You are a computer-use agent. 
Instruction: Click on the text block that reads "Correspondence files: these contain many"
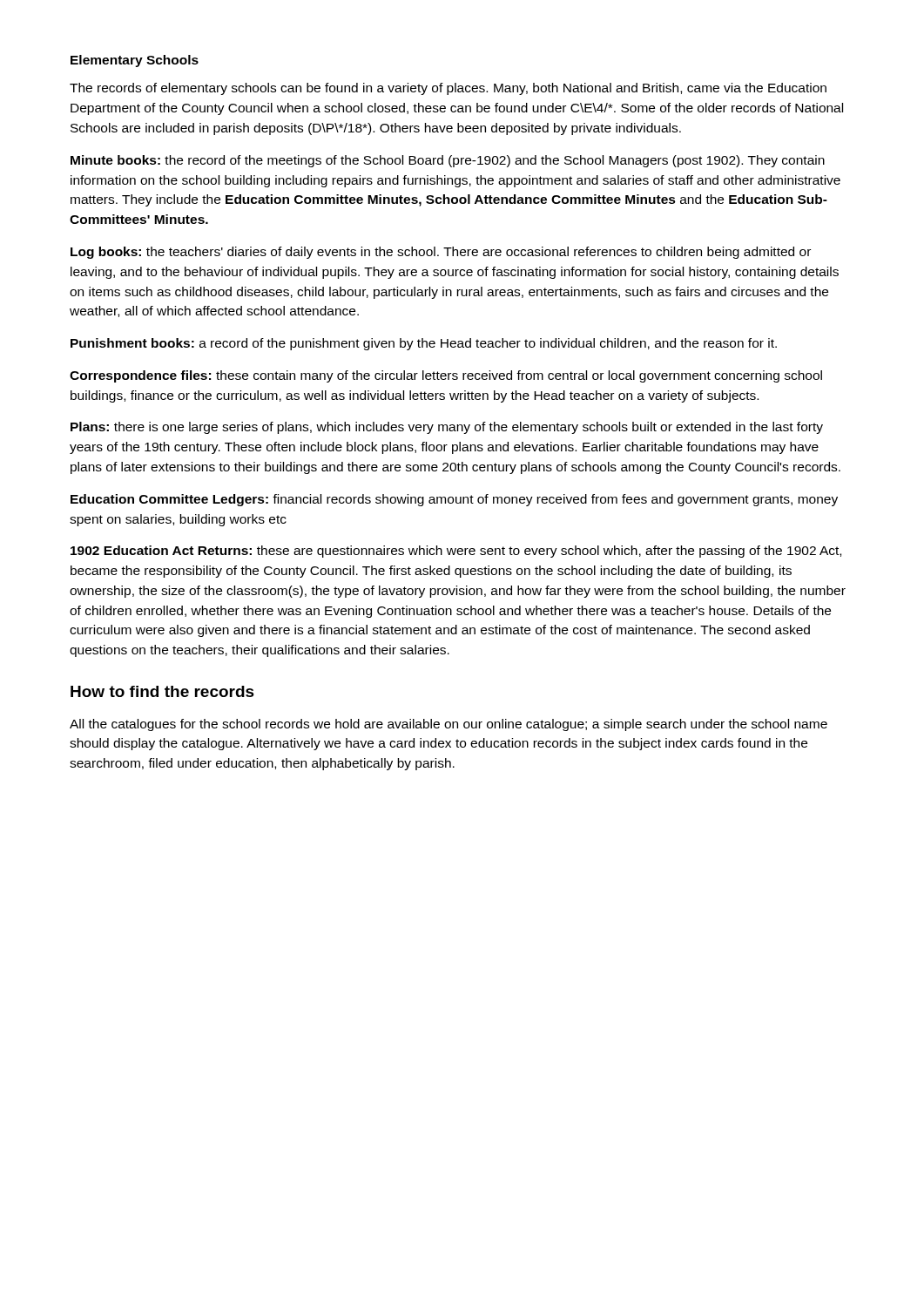446,385
